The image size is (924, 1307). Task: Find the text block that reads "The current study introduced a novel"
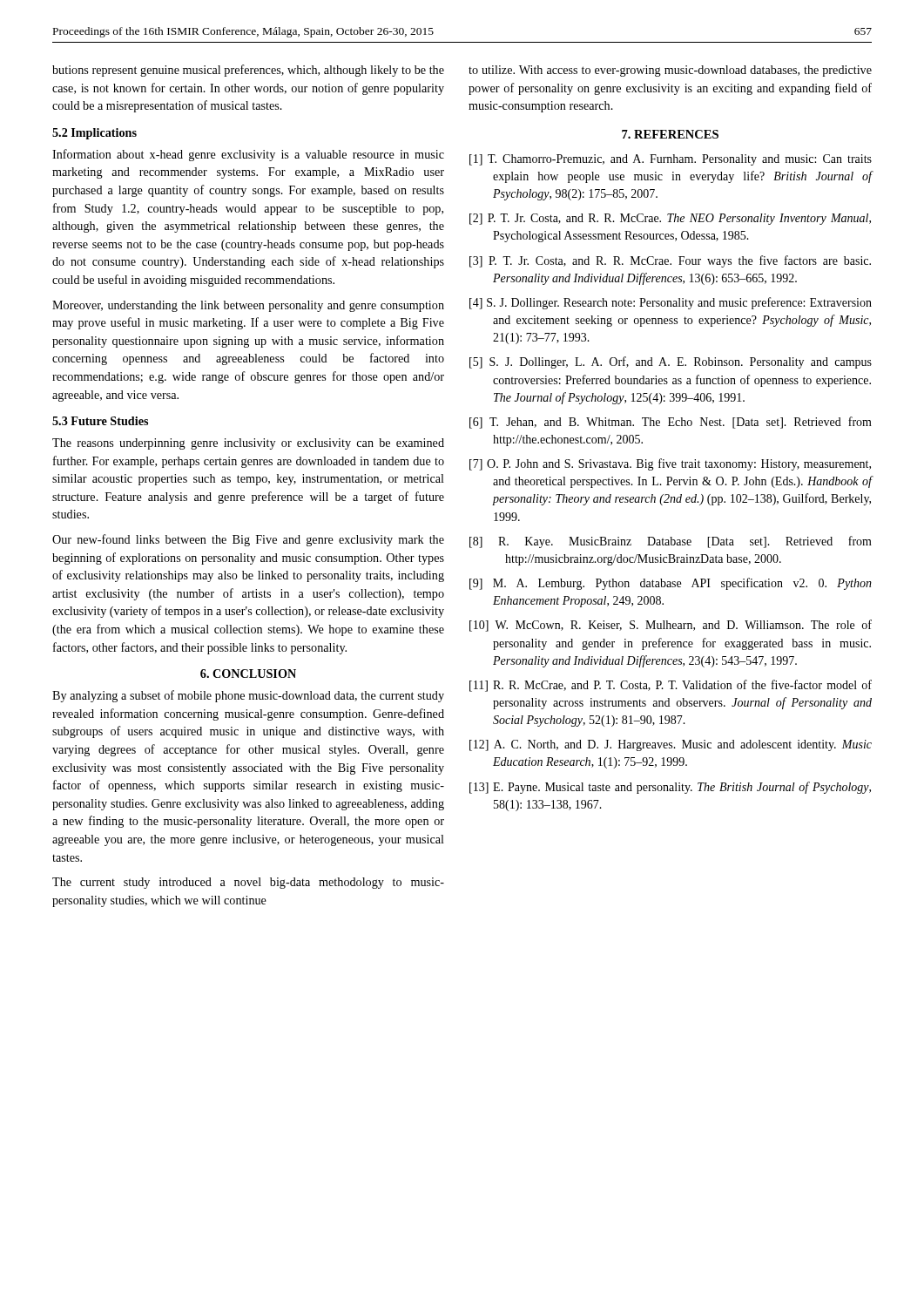[248, 891]
